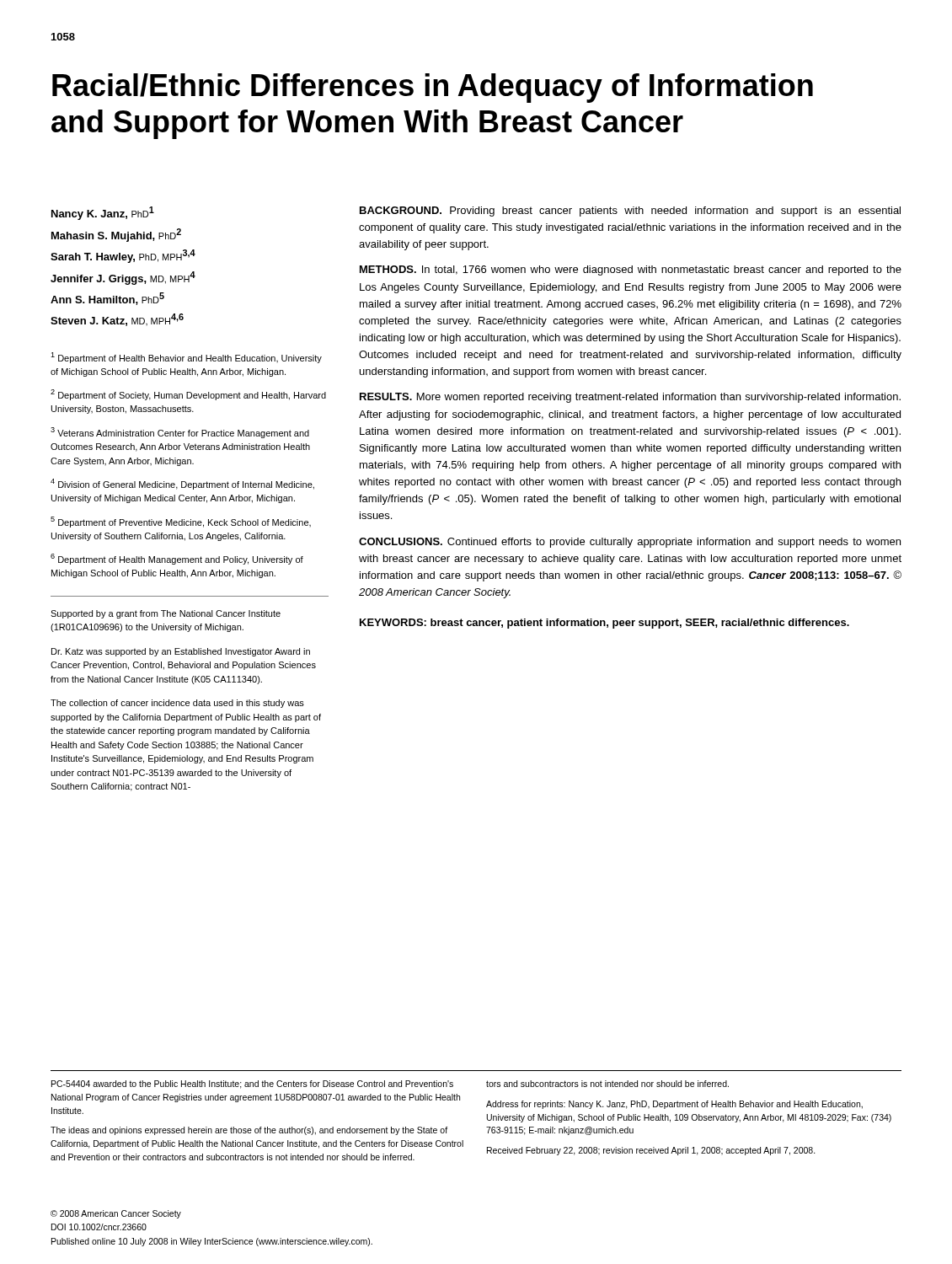Select the text block that reads "KEYWORDS: breast cancer,"
This screenshot has height=1264, width=952.
(604, 622)
